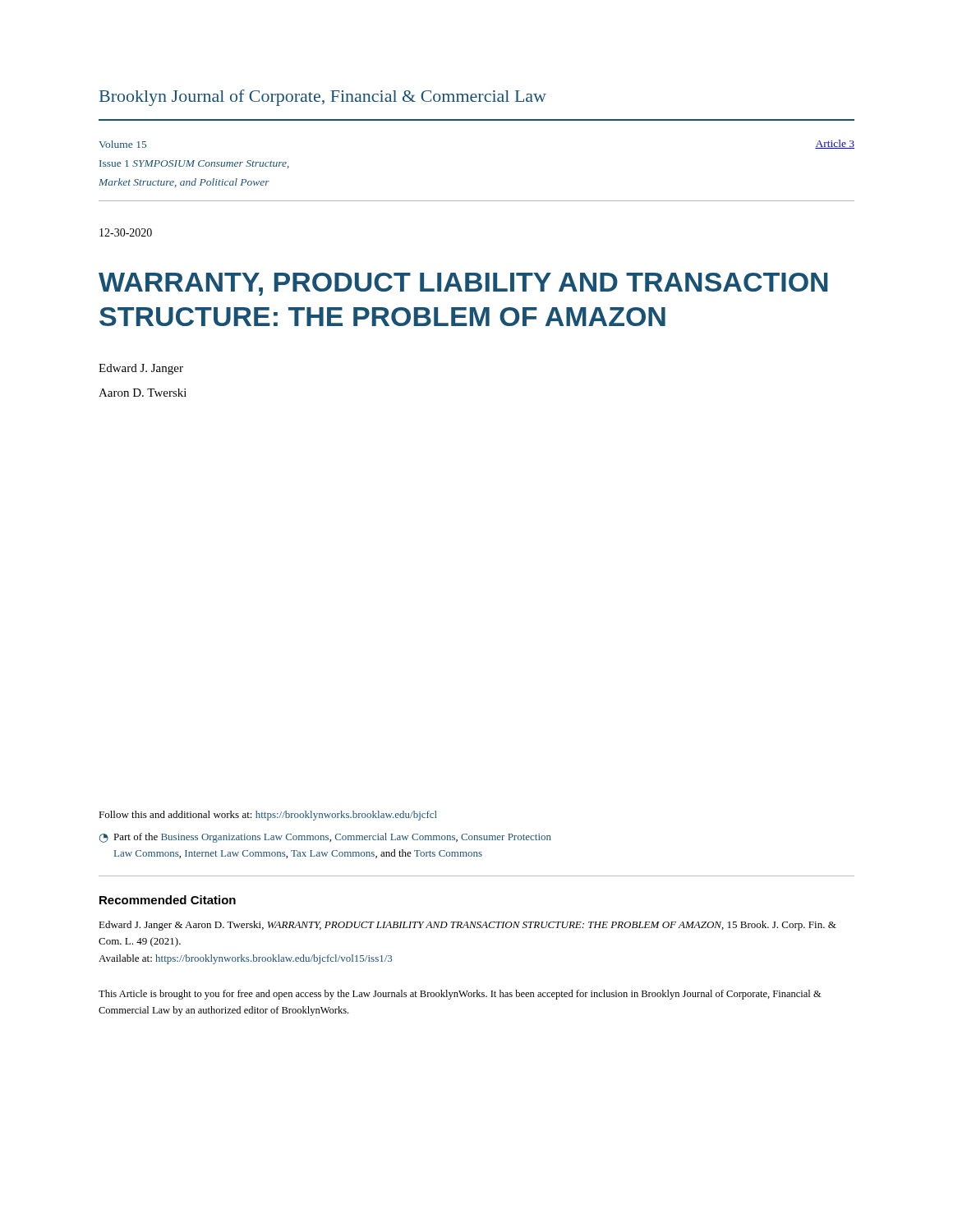The width and height of the screenshot is (953, 1232).
Task: Point to the element starting "Follow this and additional works at: https://brooklynworks.brooklaw.edu/bjcfcl"
Action: click(x=268, y=816)
